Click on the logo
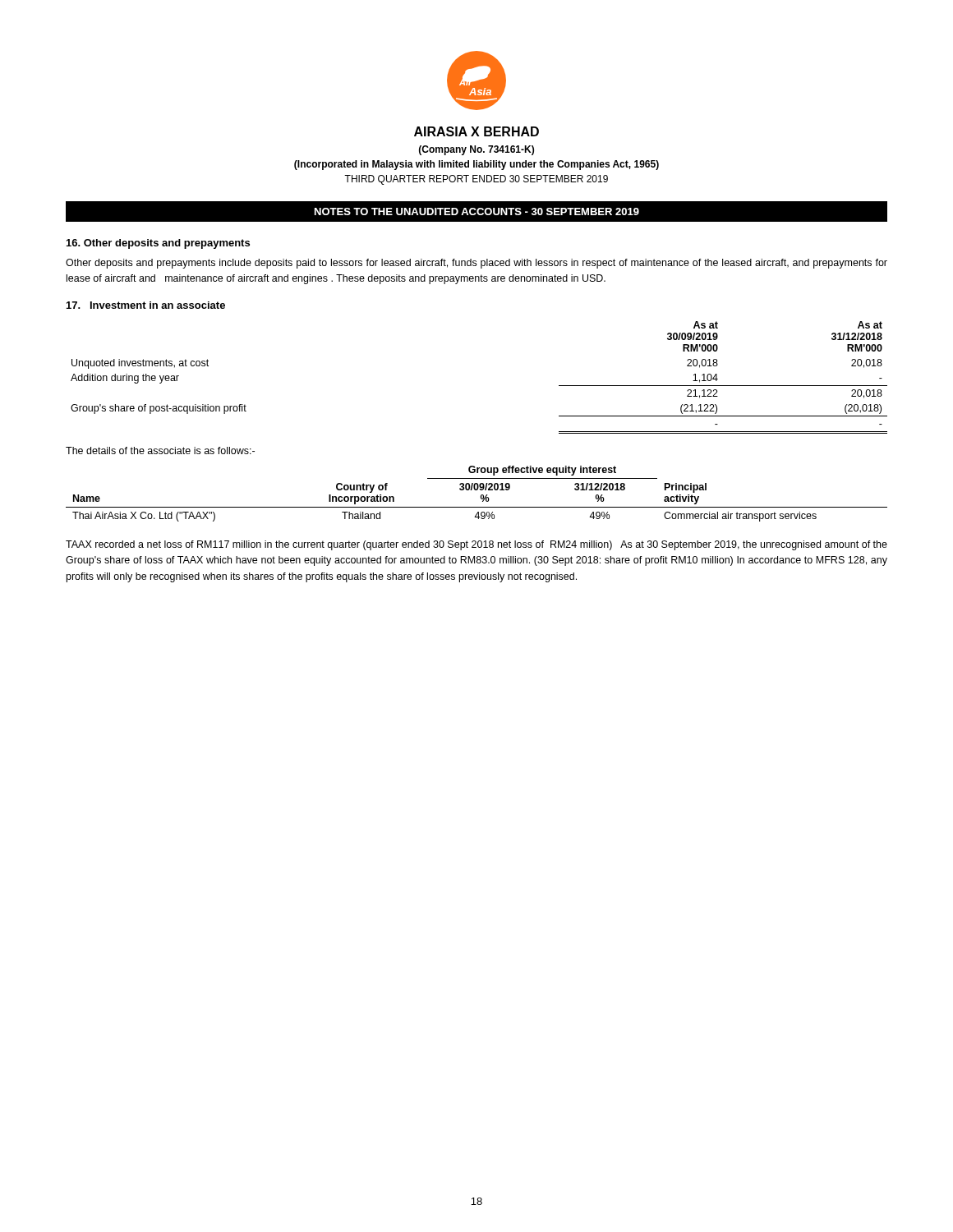This screenshot has width=953, height=1232. [476, 73]
